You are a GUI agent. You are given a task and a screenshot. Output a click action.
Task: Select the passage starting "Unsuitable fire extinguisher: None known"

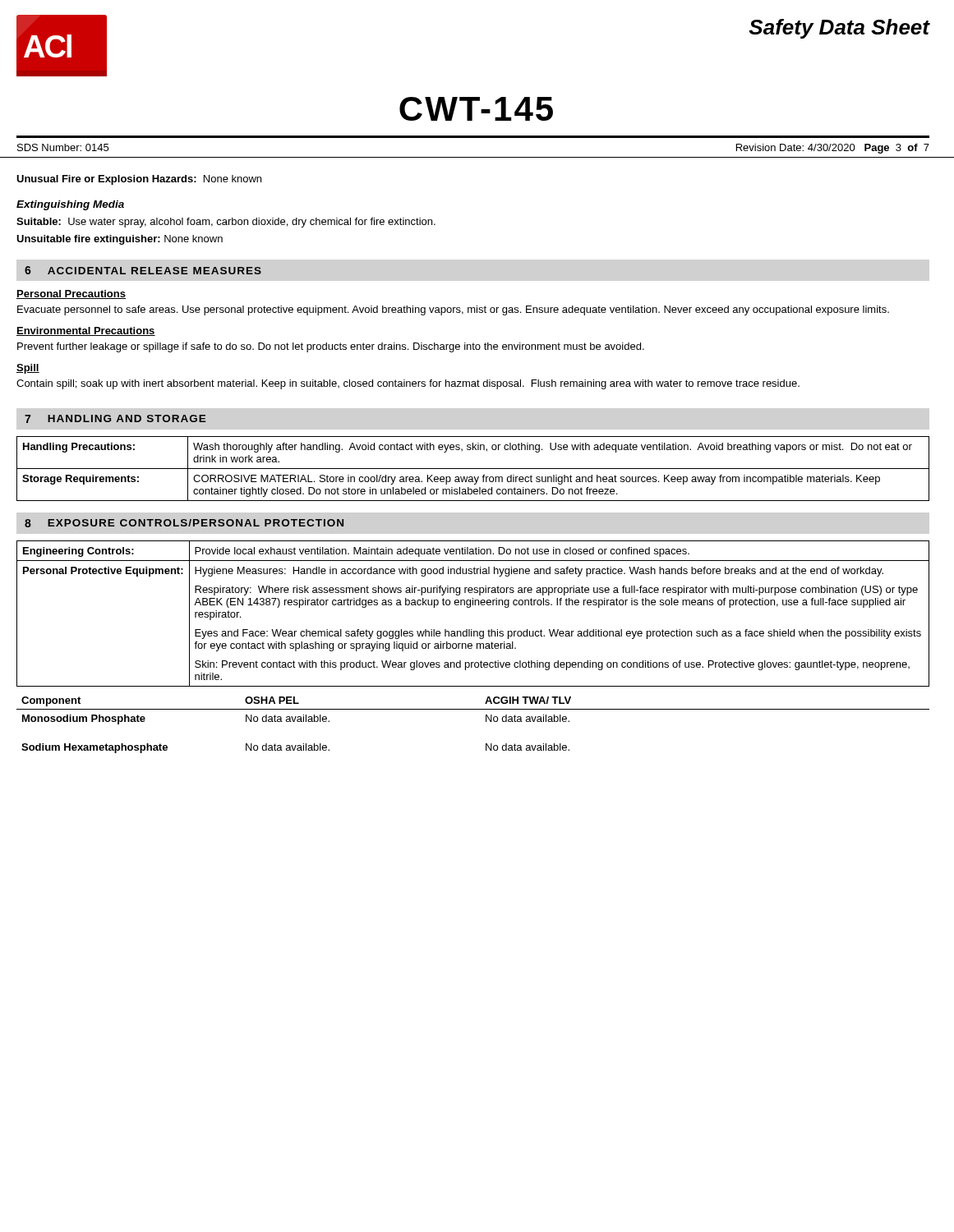(x=120, y=239)
